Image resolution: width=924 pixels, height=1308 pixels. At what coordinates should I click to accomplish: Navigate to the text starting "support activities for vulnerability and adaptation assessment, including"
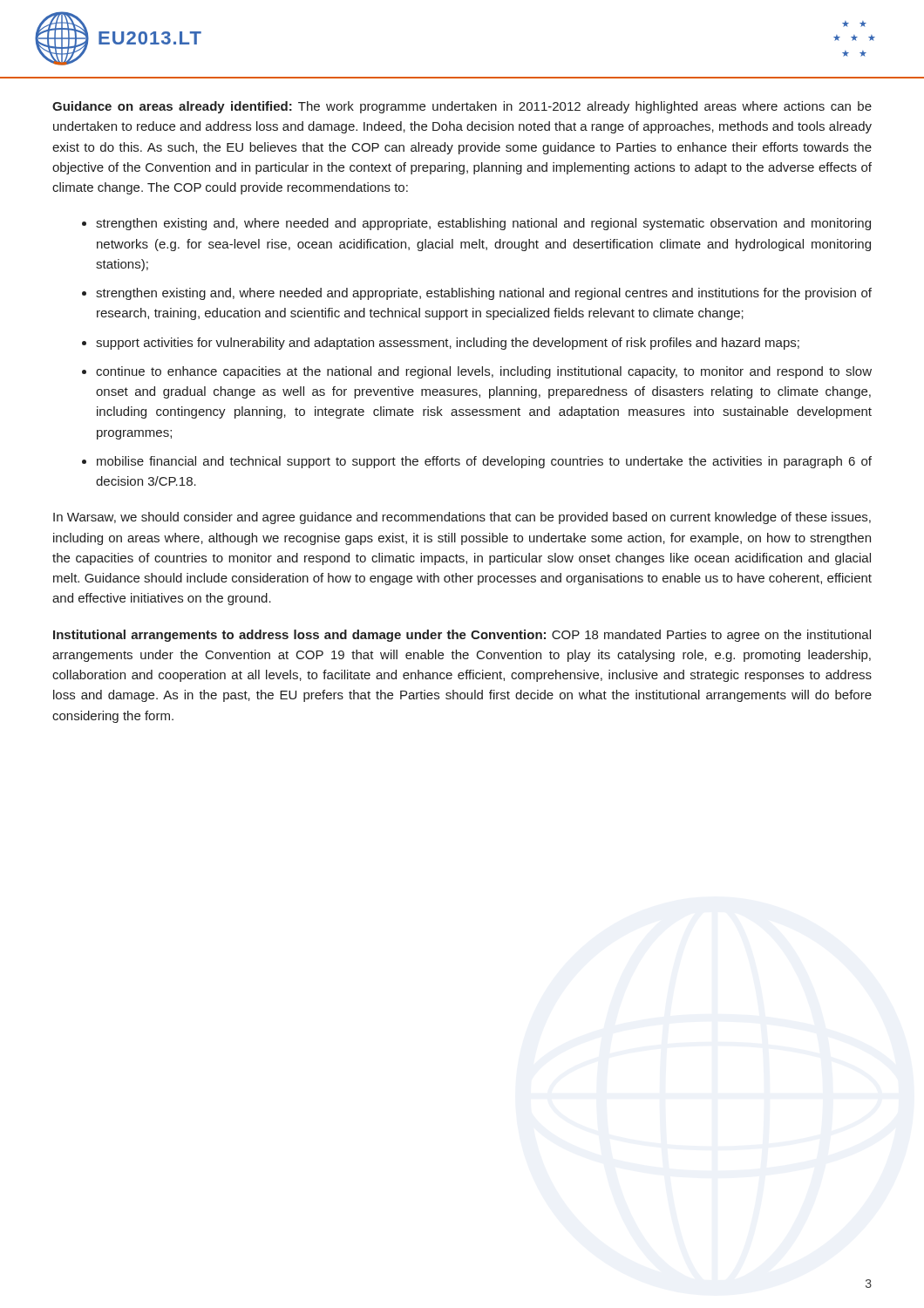tap(475, 342)
